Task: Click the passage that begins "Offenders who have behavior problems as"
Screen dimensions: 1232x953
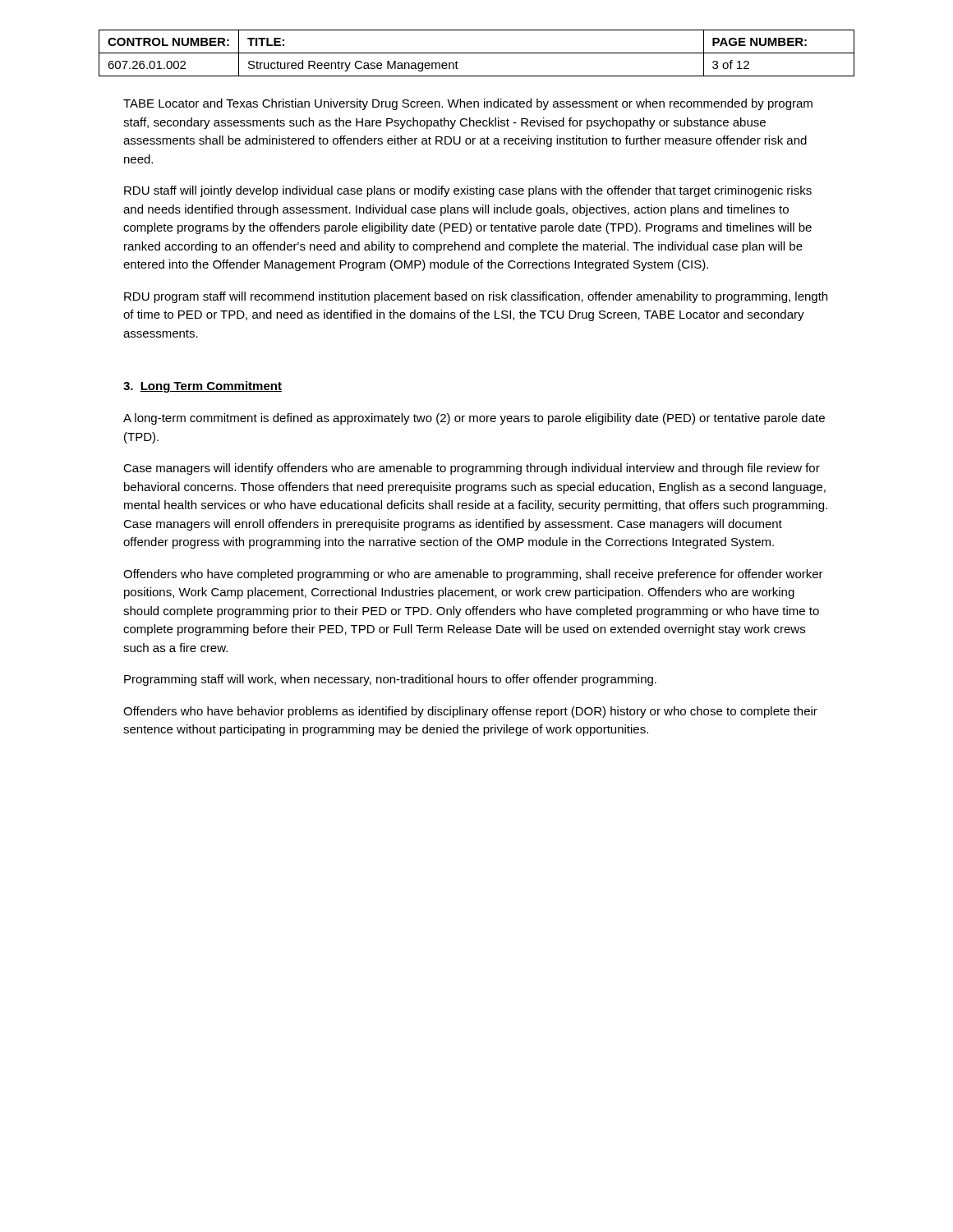Action: [470, 720]
